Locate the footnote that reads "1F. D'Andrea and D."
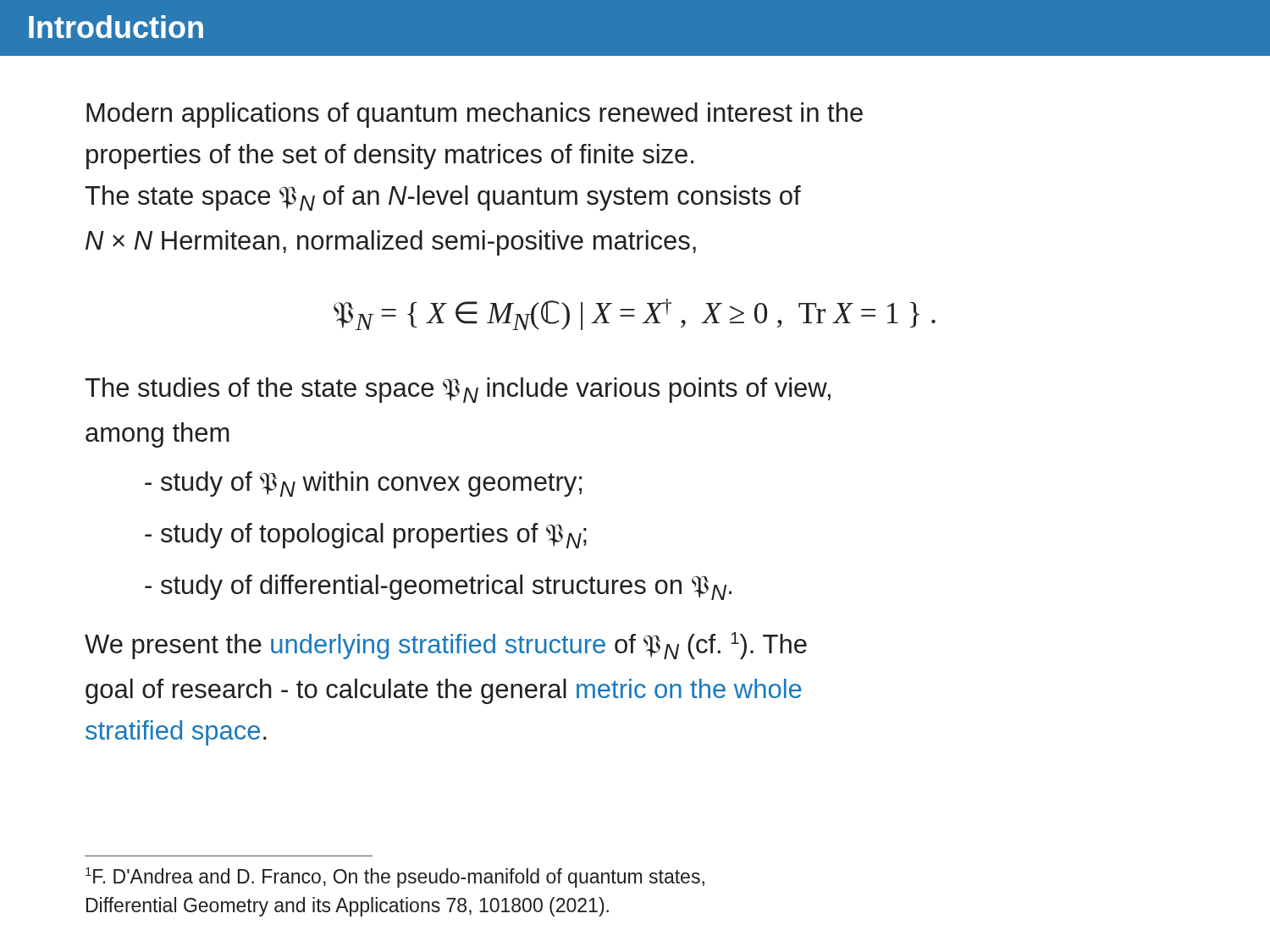The image size is (1270, 952). click(x=395, y=890)
